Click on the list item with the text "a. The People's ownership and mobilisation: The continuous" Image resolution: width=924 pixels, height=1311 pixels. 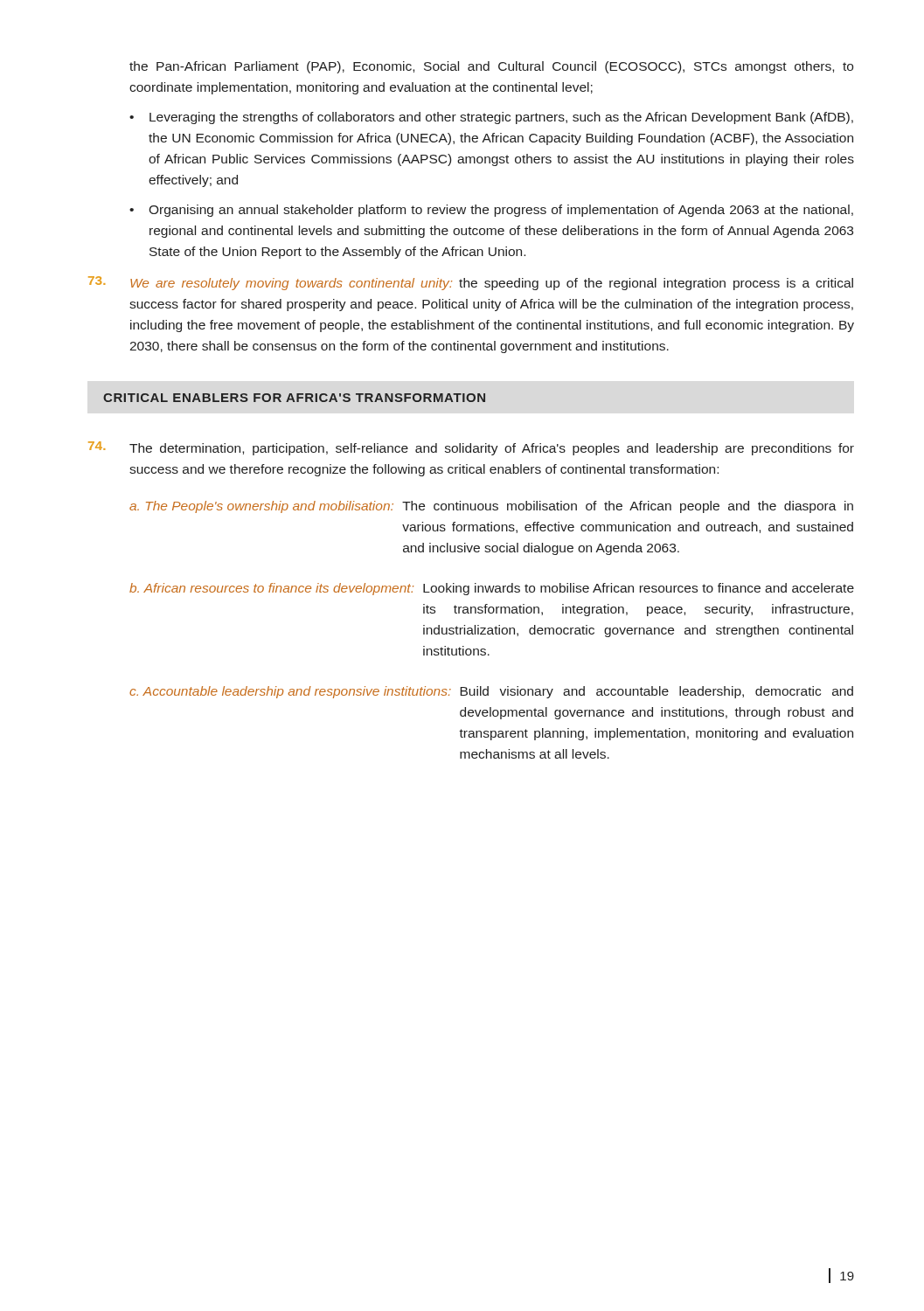(492, 527)
